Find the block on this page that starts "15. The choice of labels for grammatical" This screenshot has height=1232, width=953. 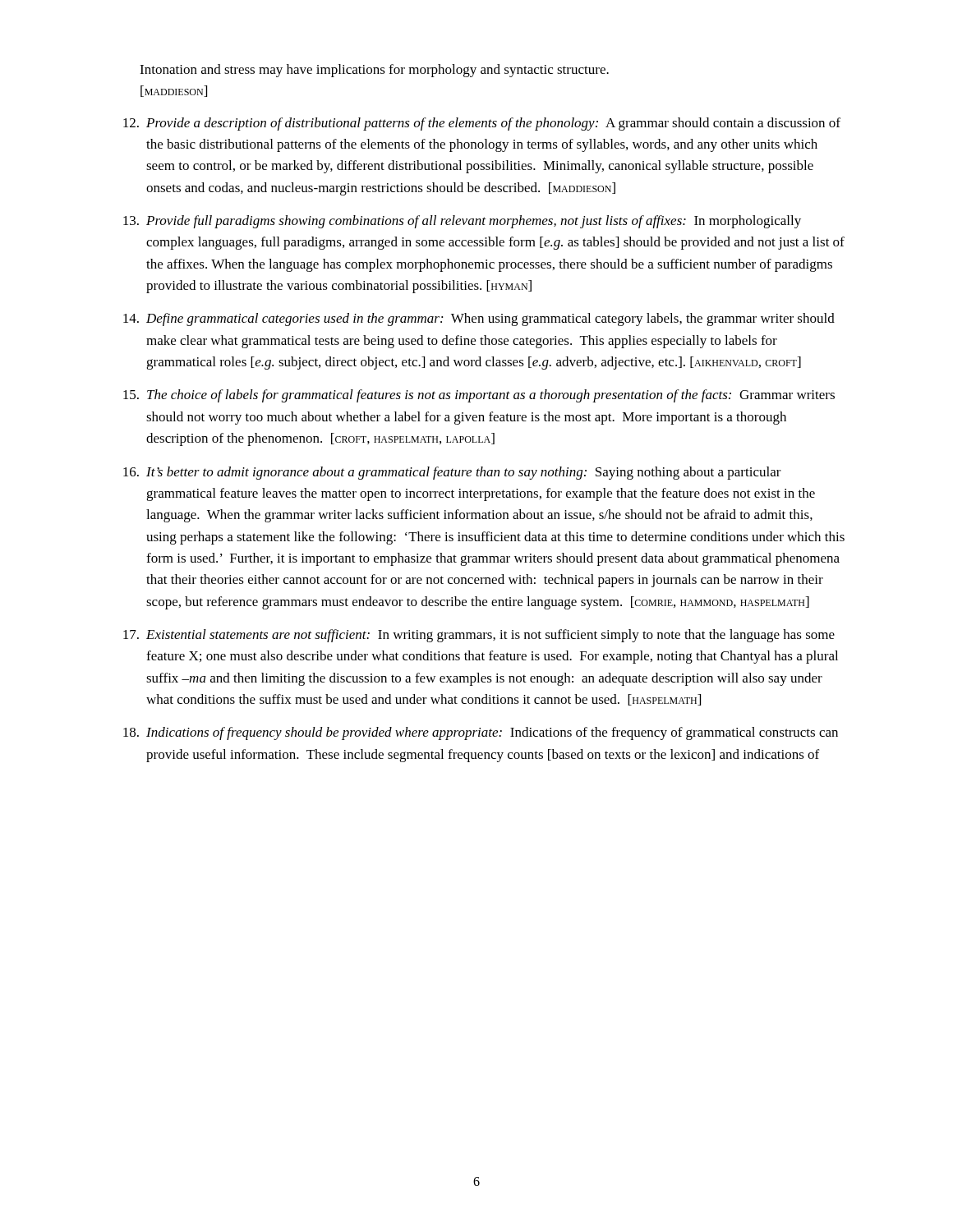click(476, 417)
